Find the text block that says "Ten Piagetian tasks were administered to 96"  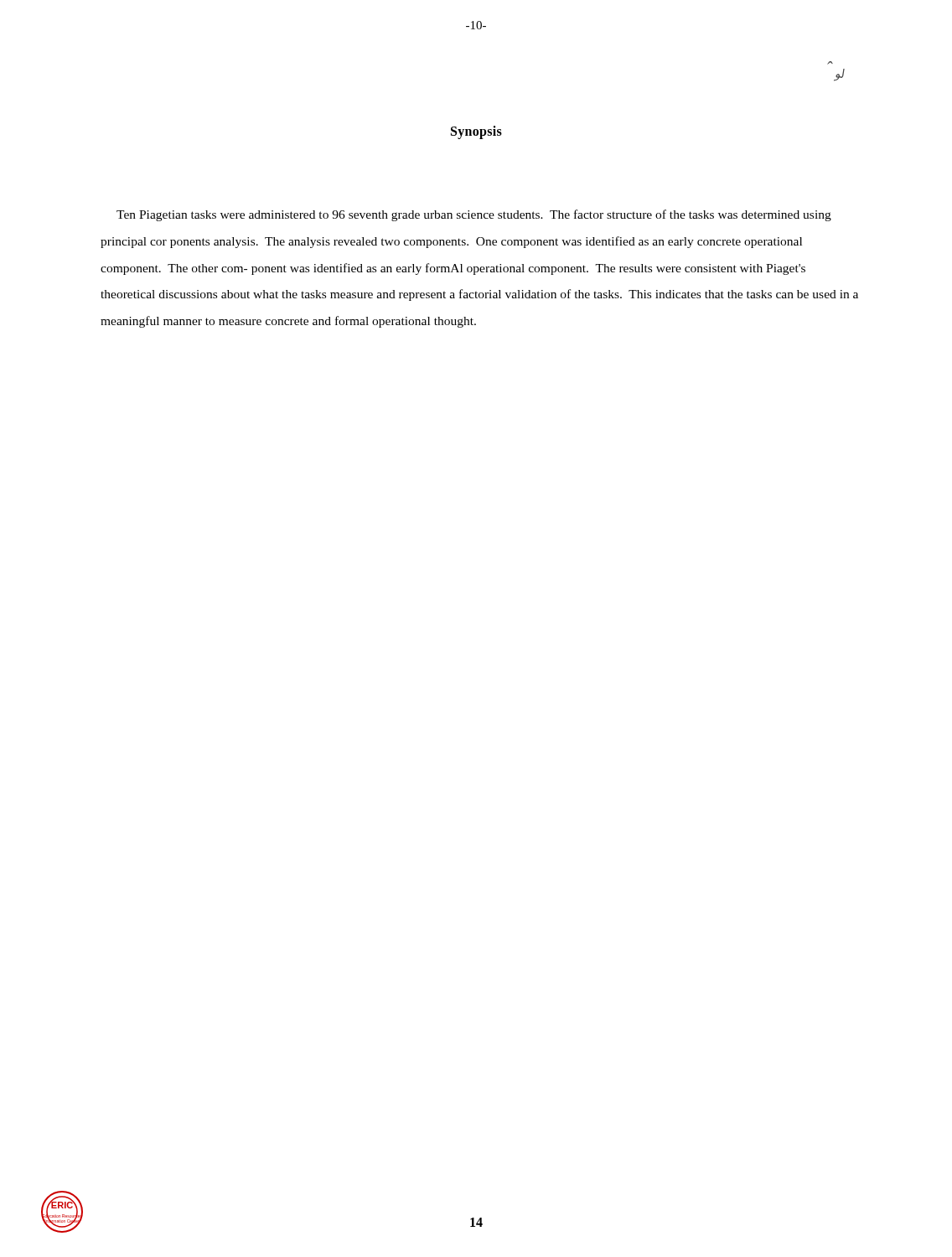pyautogui.click(x=480, y=267)
